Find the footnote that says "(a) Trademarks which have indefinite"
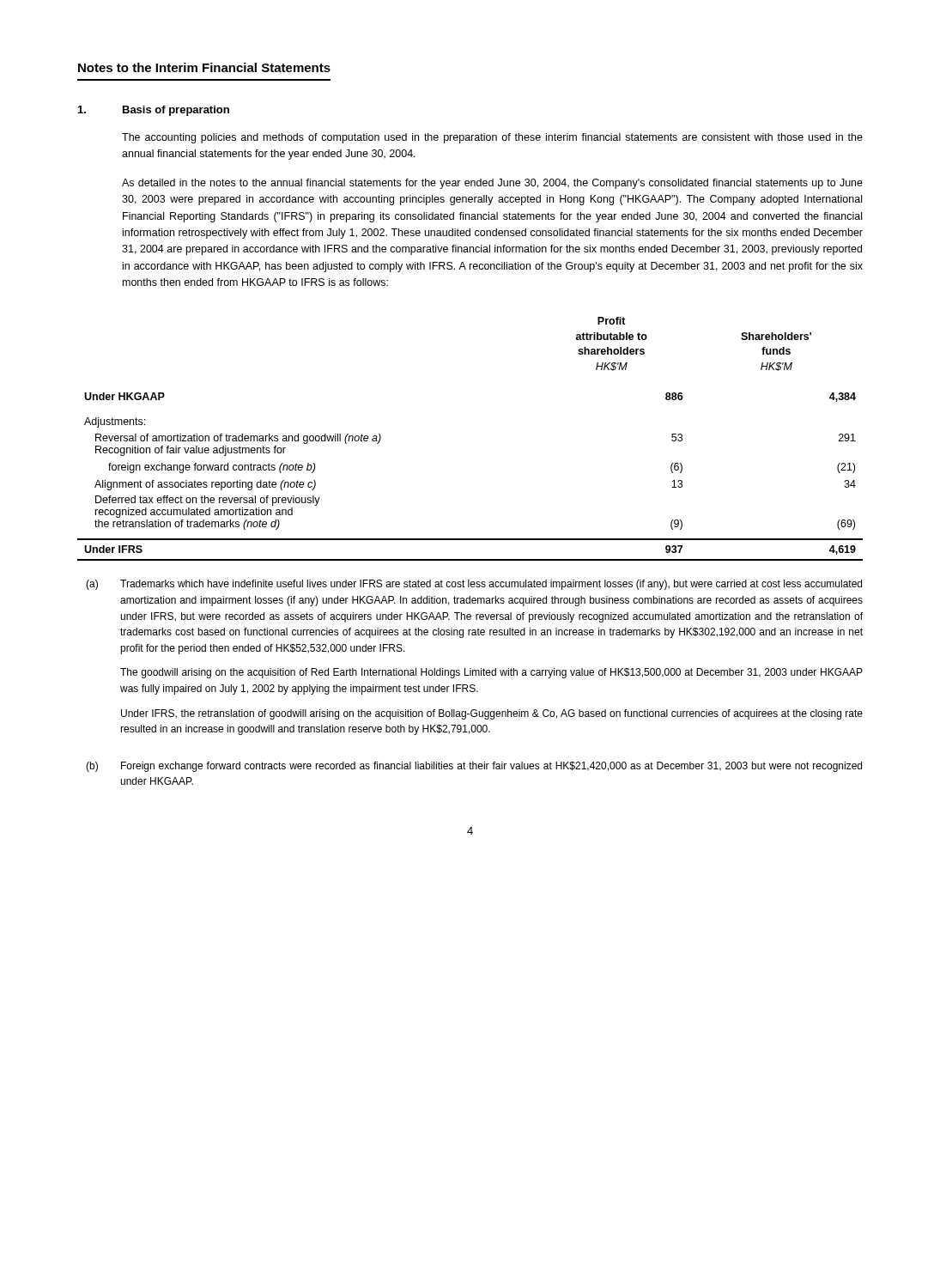 coord(470,661)
